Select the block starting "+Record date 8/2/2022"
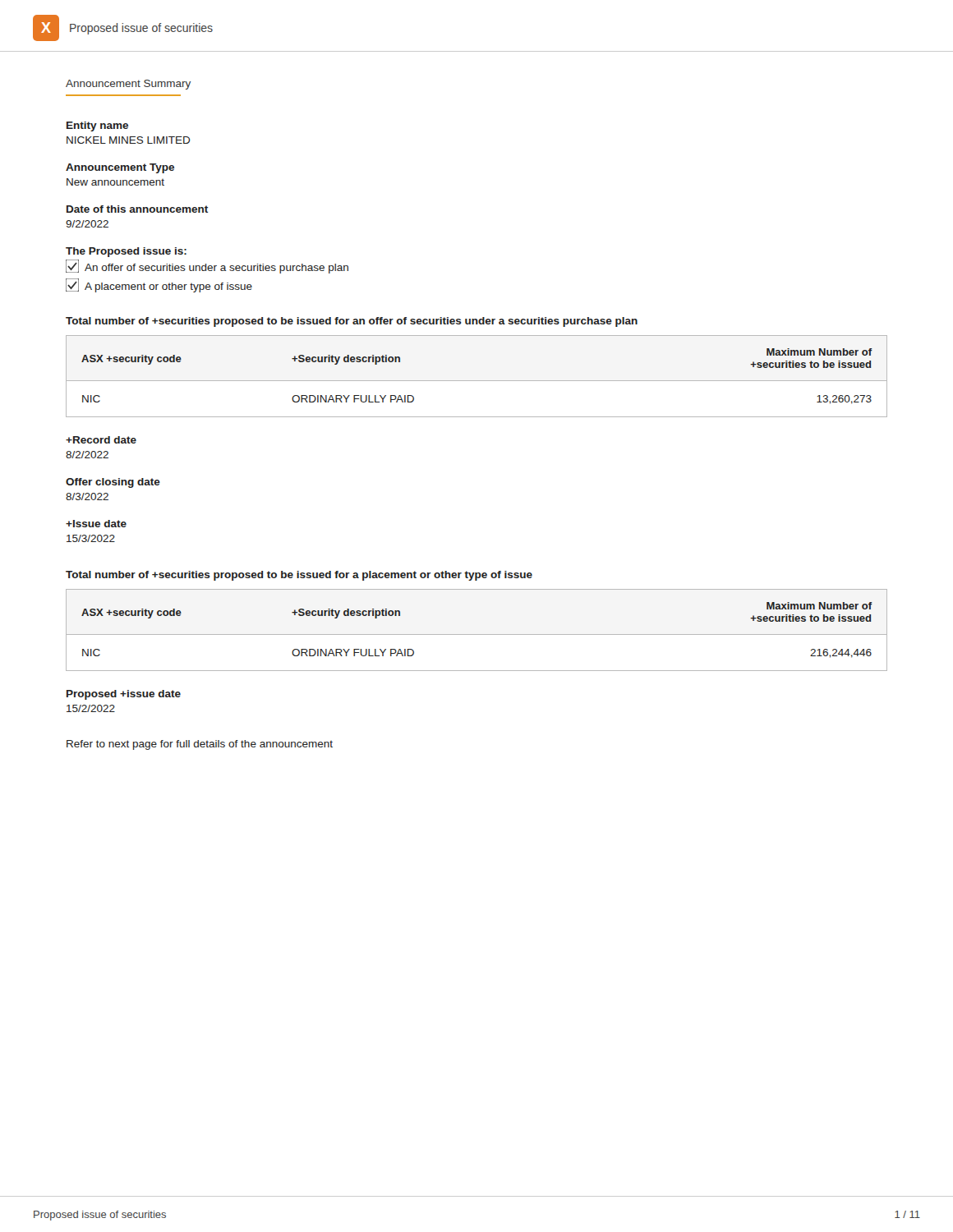Viewport: 953px width, 1232px height. tap(101, 440)
